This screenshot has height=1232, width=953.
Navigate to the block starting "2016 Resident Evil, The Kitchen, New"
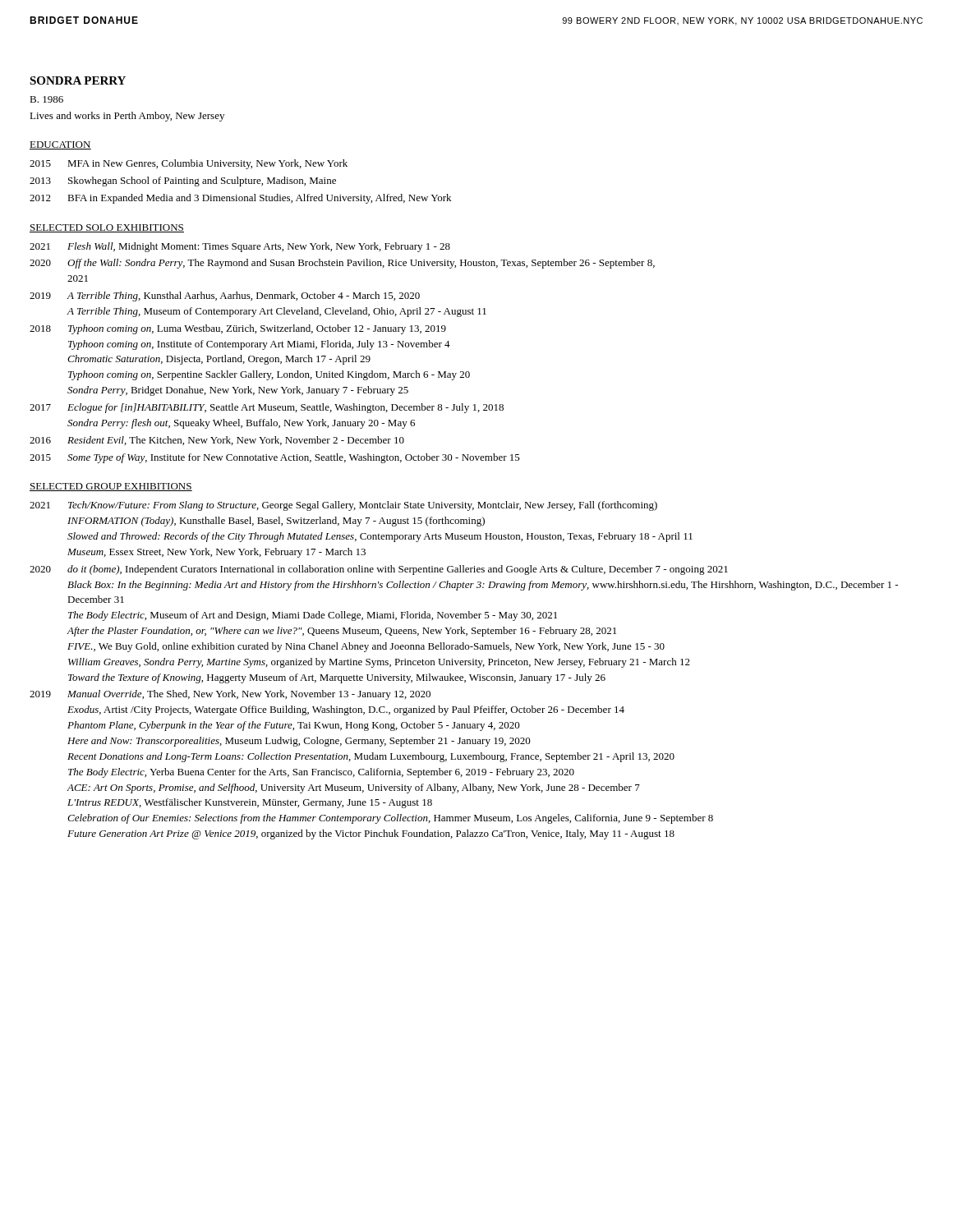click(217, 441)
